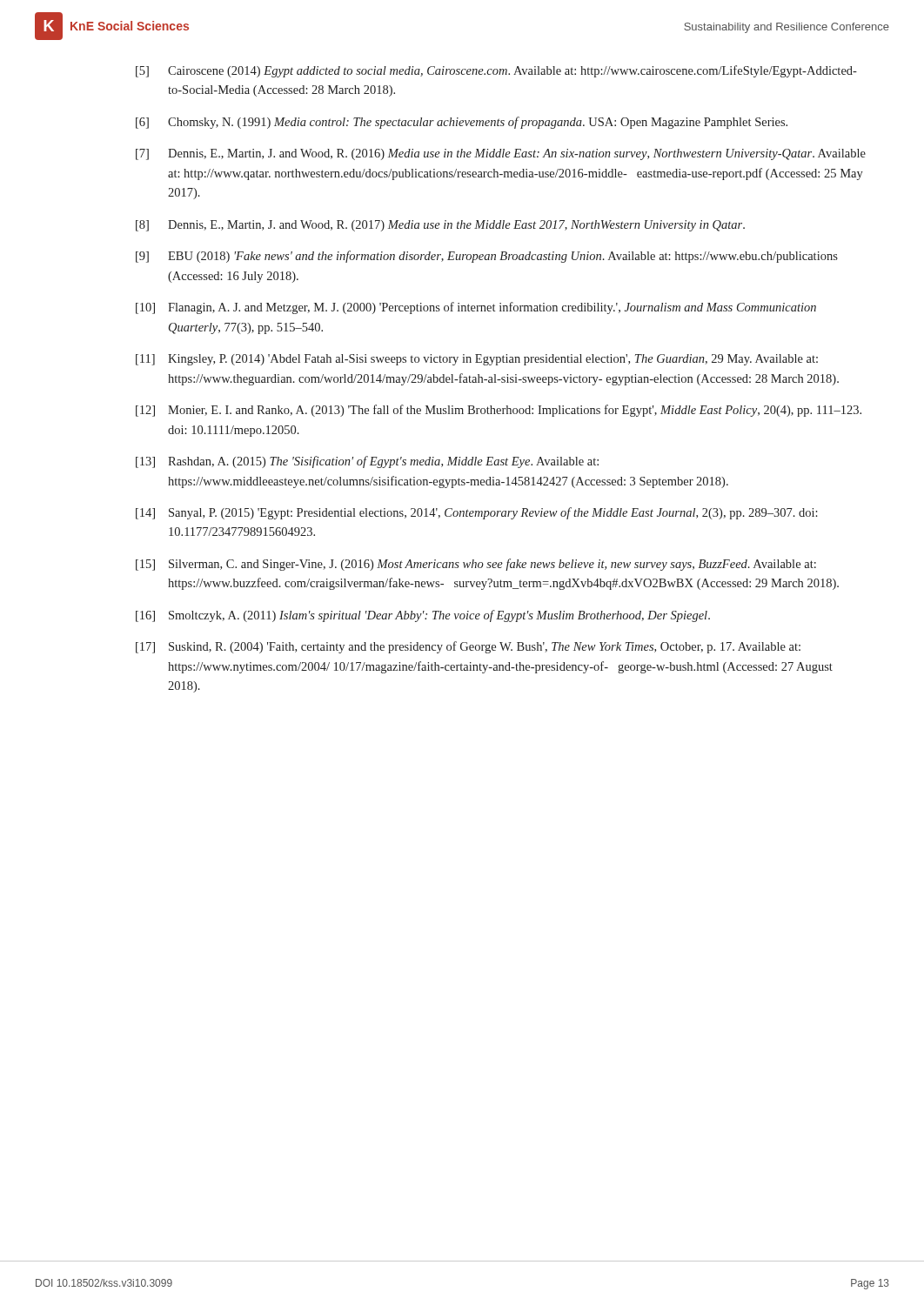Find the passage starting "[14] Sanyal, P. (2015) 'Egypt:"
This screenshot has width=924, height=1305.
[x=501, y=522]
